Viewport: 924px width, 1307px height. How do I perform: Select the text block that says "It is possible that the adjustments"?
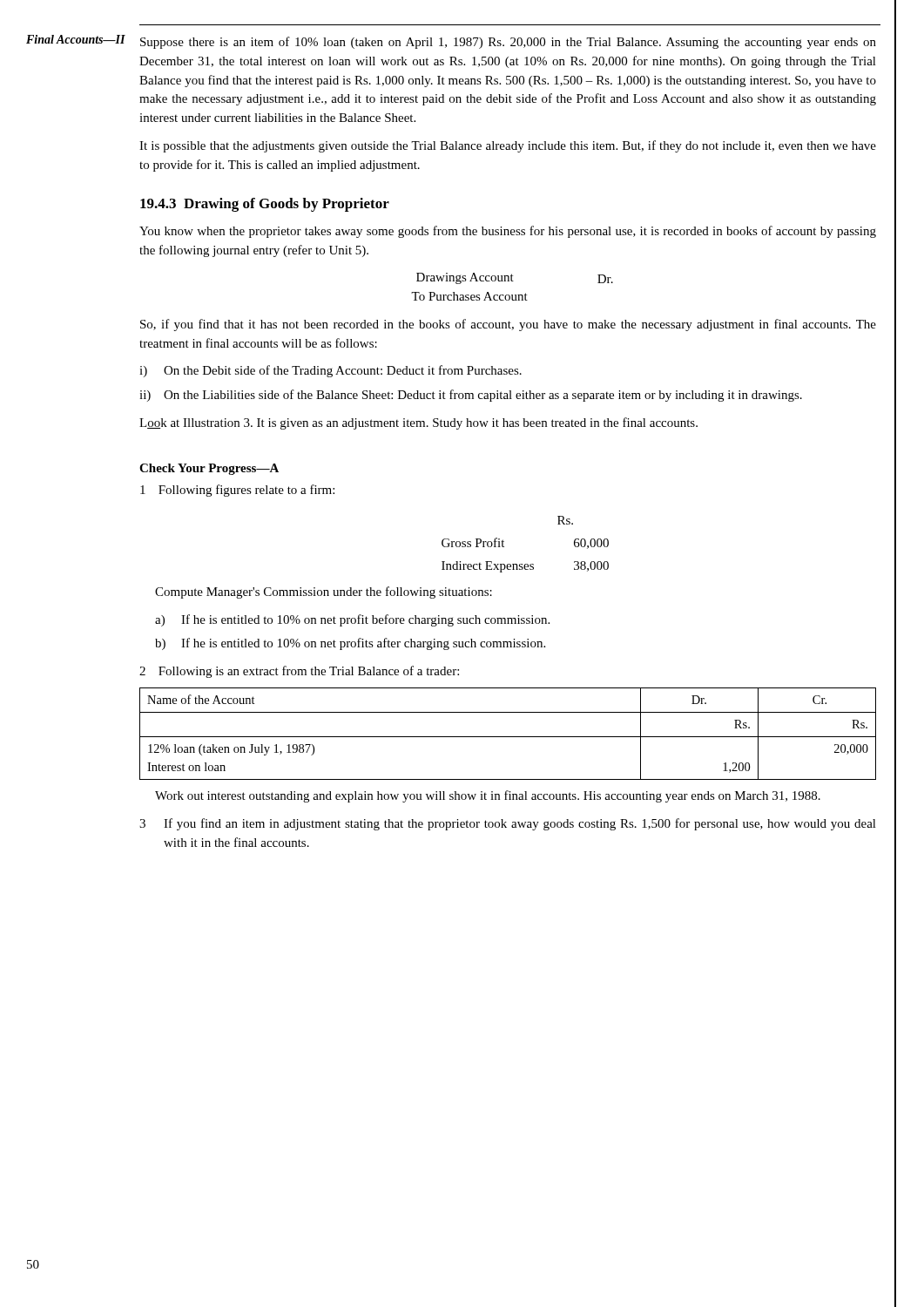[x=508, y=156]
